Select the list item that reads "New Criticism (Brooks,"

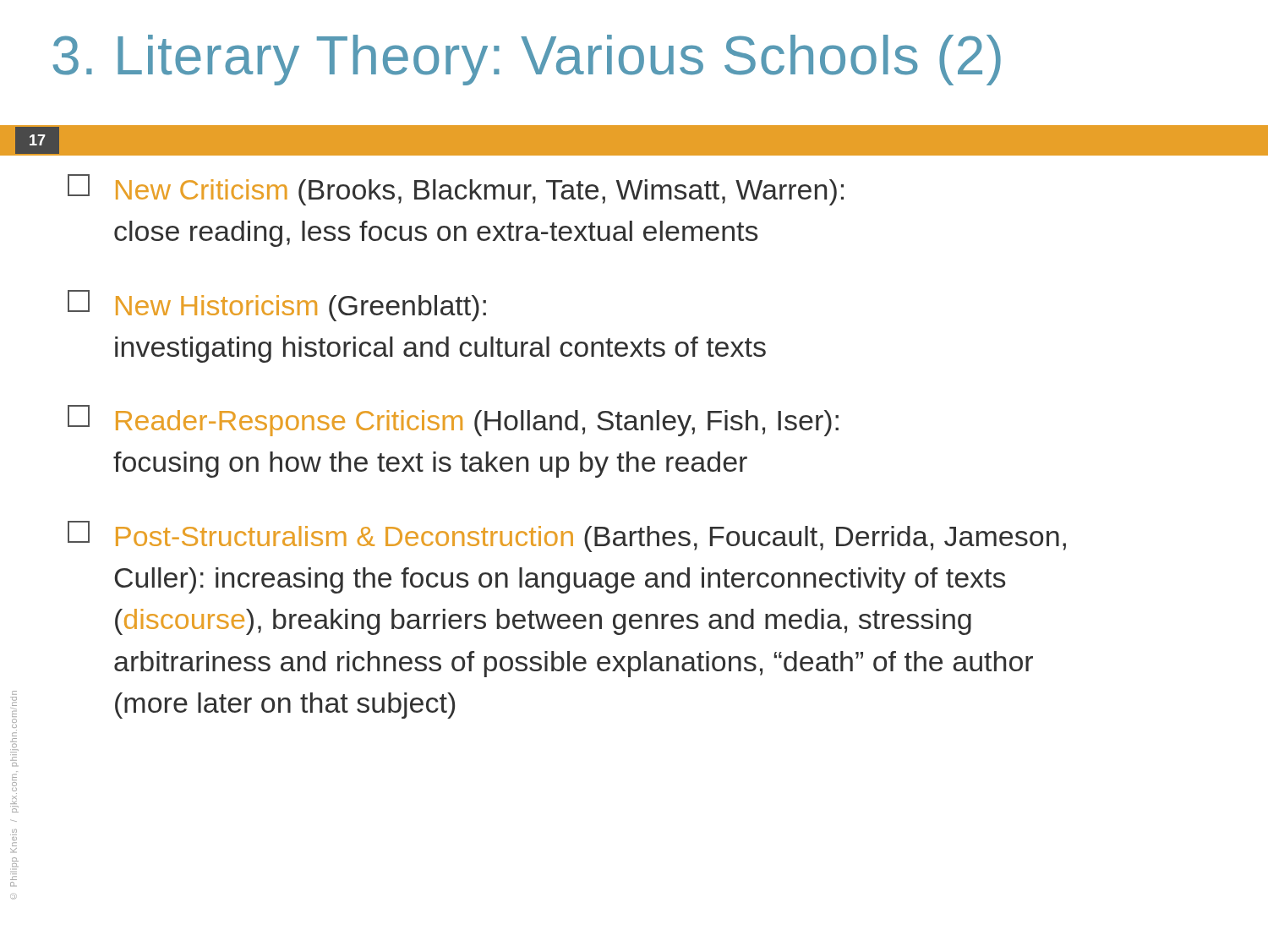click(x=457, y=211)
